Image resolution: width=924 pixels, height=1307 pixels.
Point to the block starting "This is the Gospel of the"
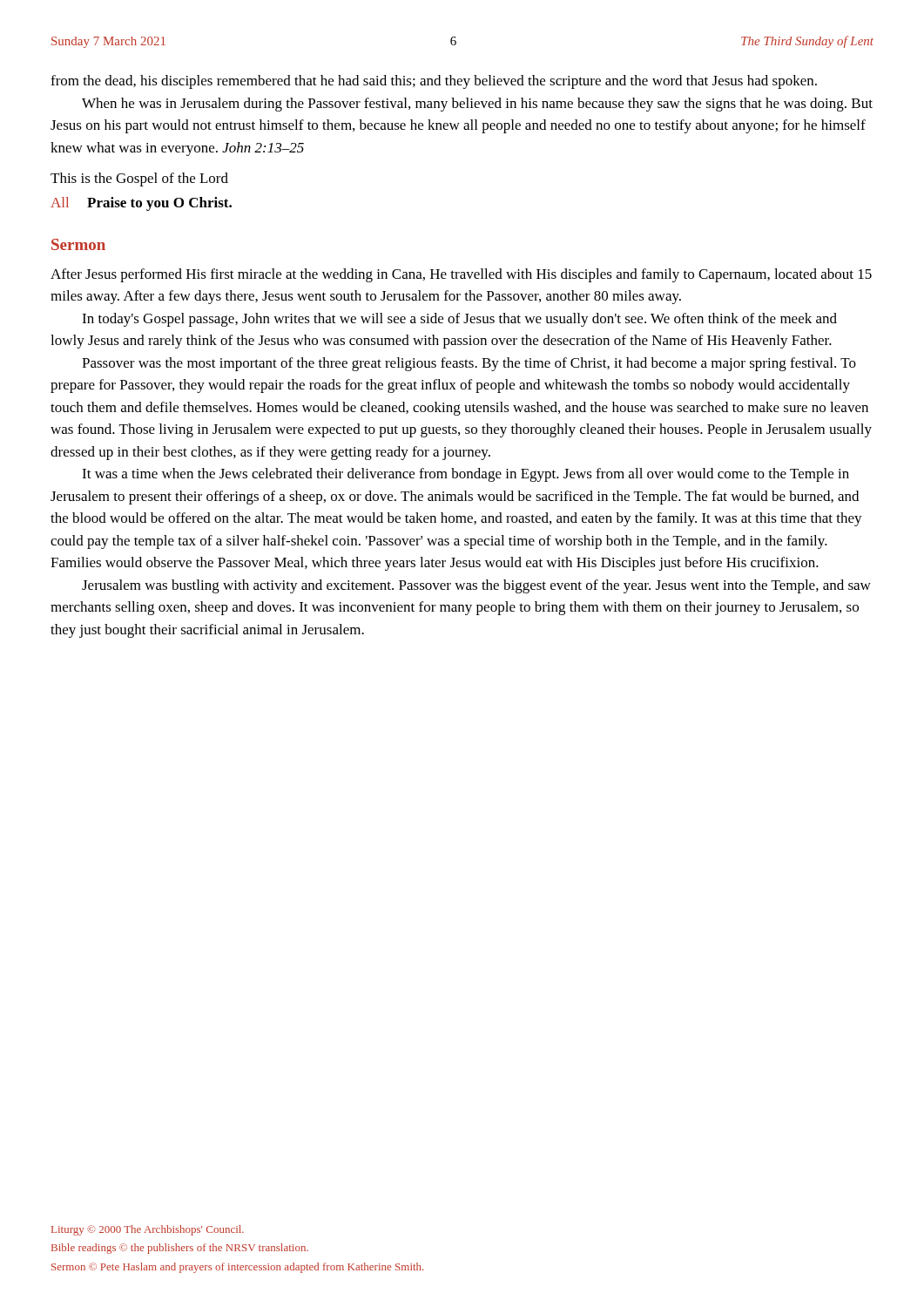coord(139,179)
